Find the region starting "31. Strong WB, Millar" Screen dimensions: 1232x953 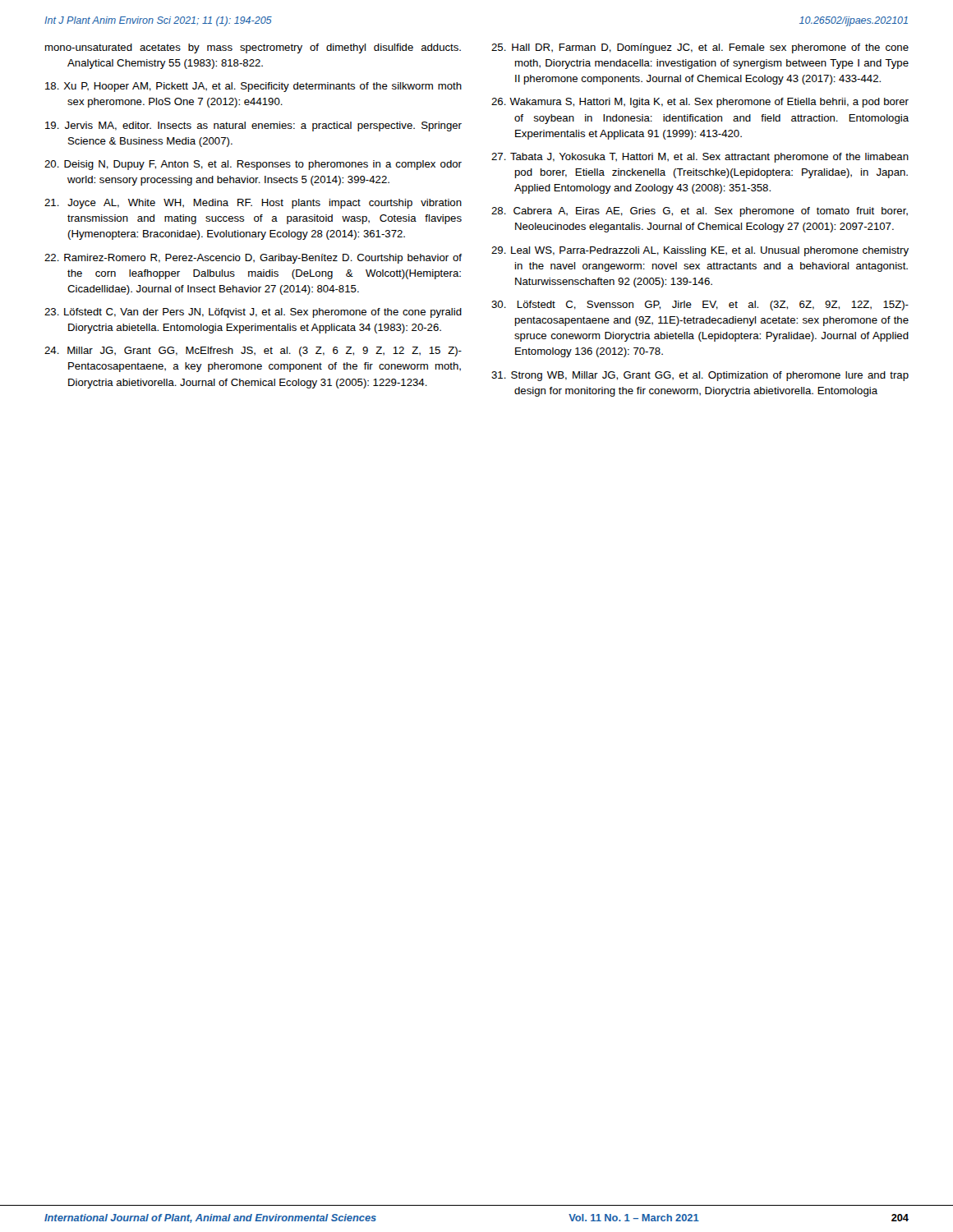[700, 382]
